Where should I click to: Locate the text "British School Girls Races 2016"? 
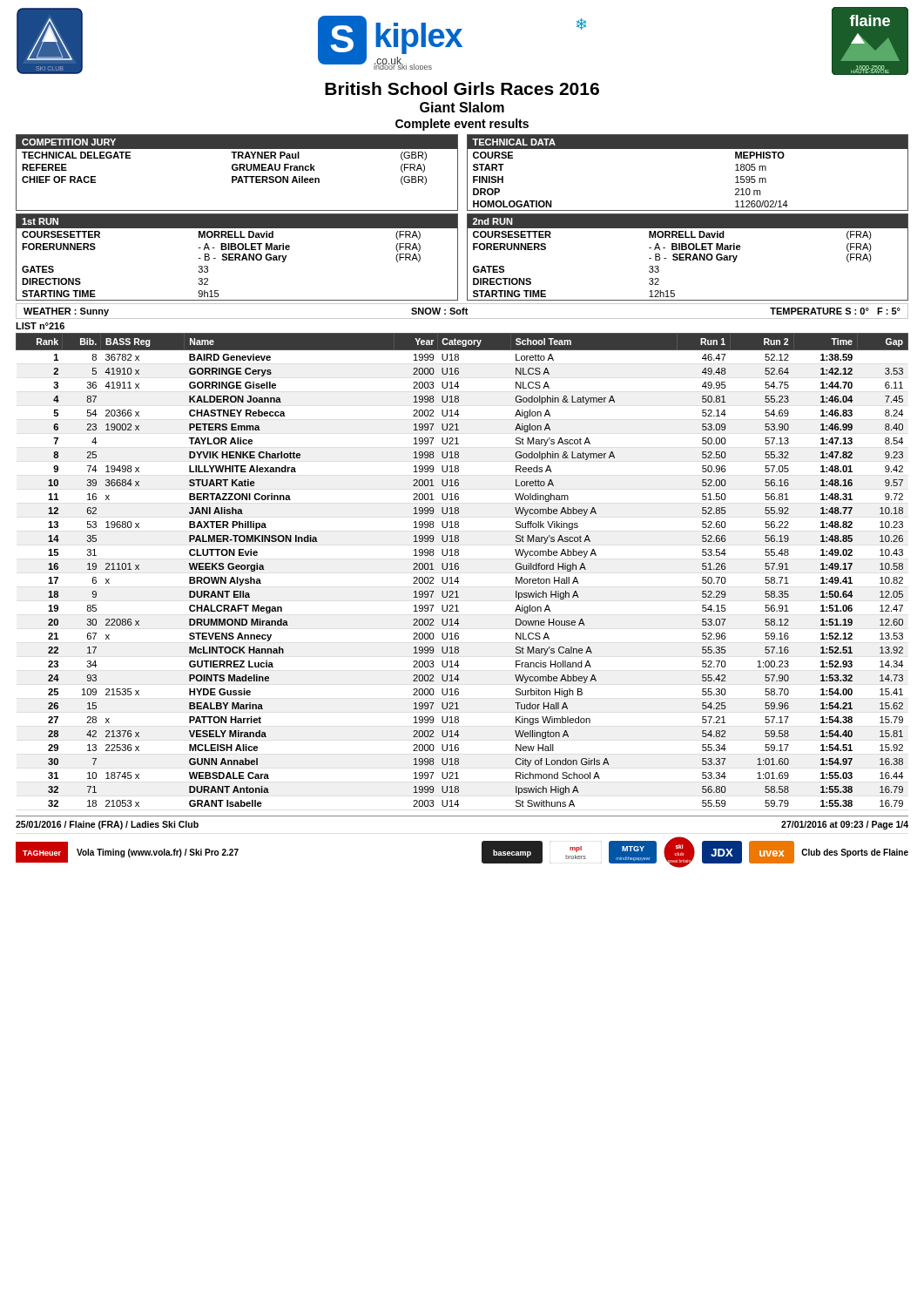(x=462, y=89)
